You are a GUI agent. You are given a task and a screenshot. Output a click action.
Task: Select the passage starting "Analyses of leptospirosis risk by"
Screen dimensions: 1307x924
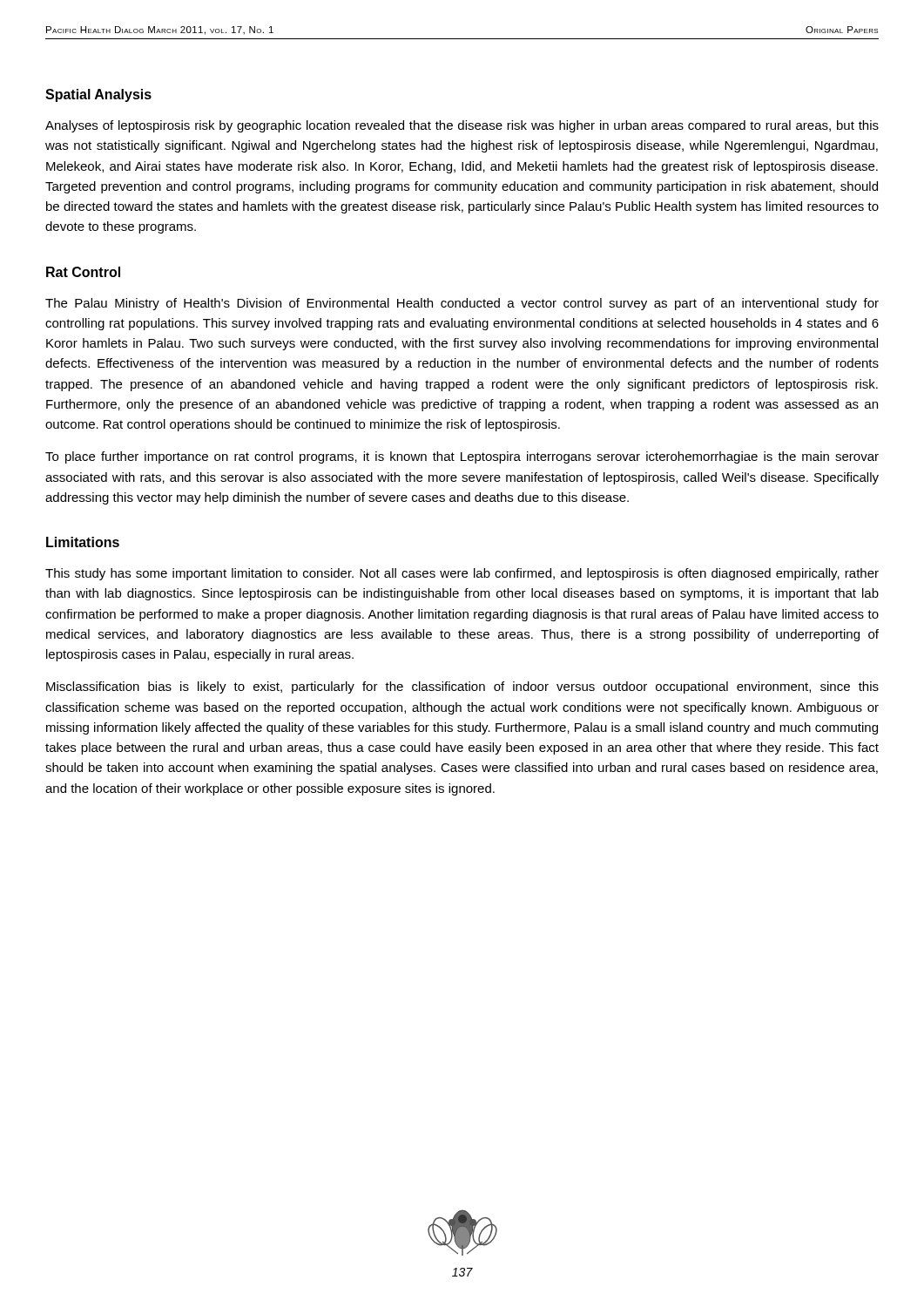tap(462, 176)
